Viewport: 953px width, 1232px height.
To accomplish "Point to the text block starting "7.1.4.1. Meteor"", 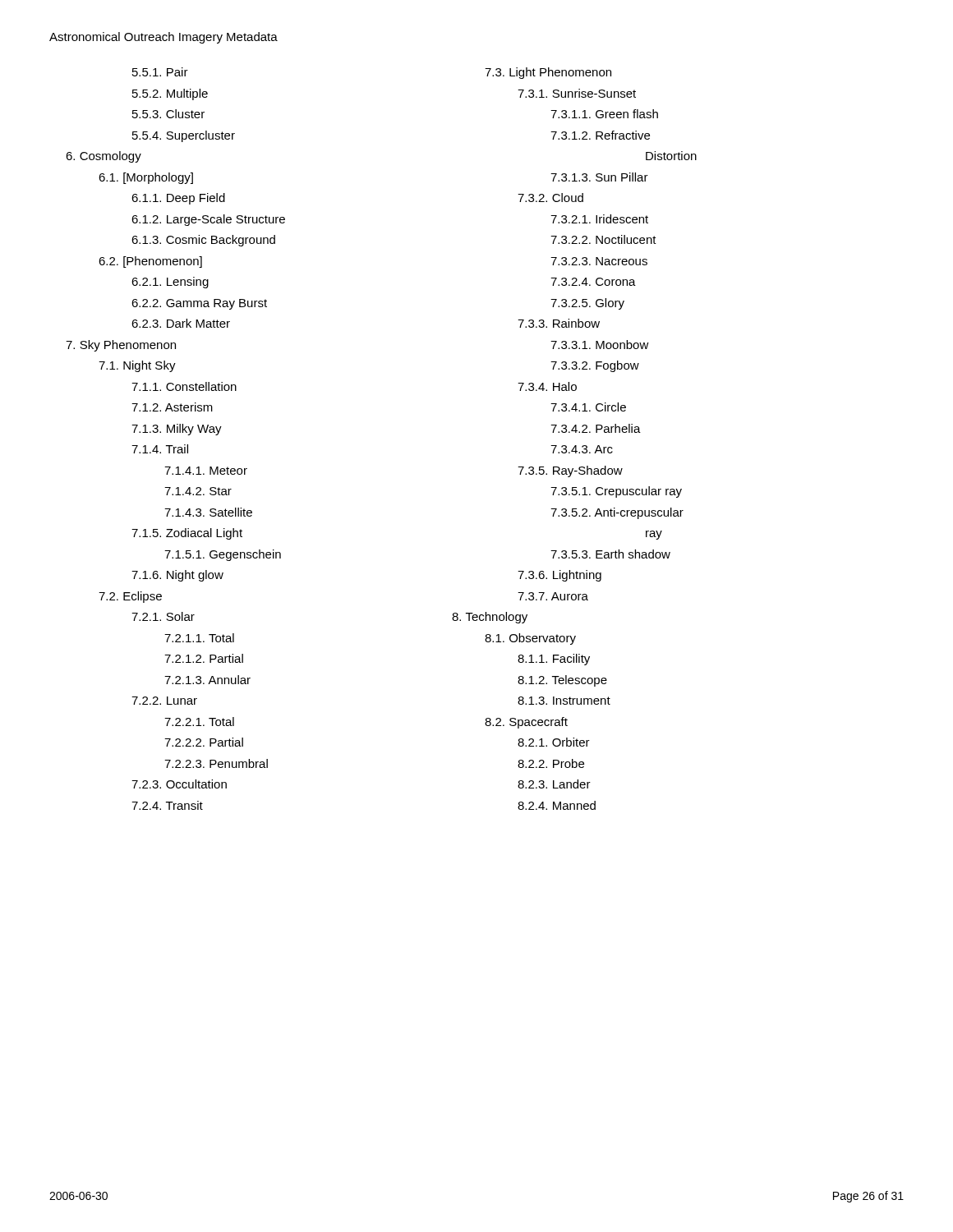I will (206, 470).
